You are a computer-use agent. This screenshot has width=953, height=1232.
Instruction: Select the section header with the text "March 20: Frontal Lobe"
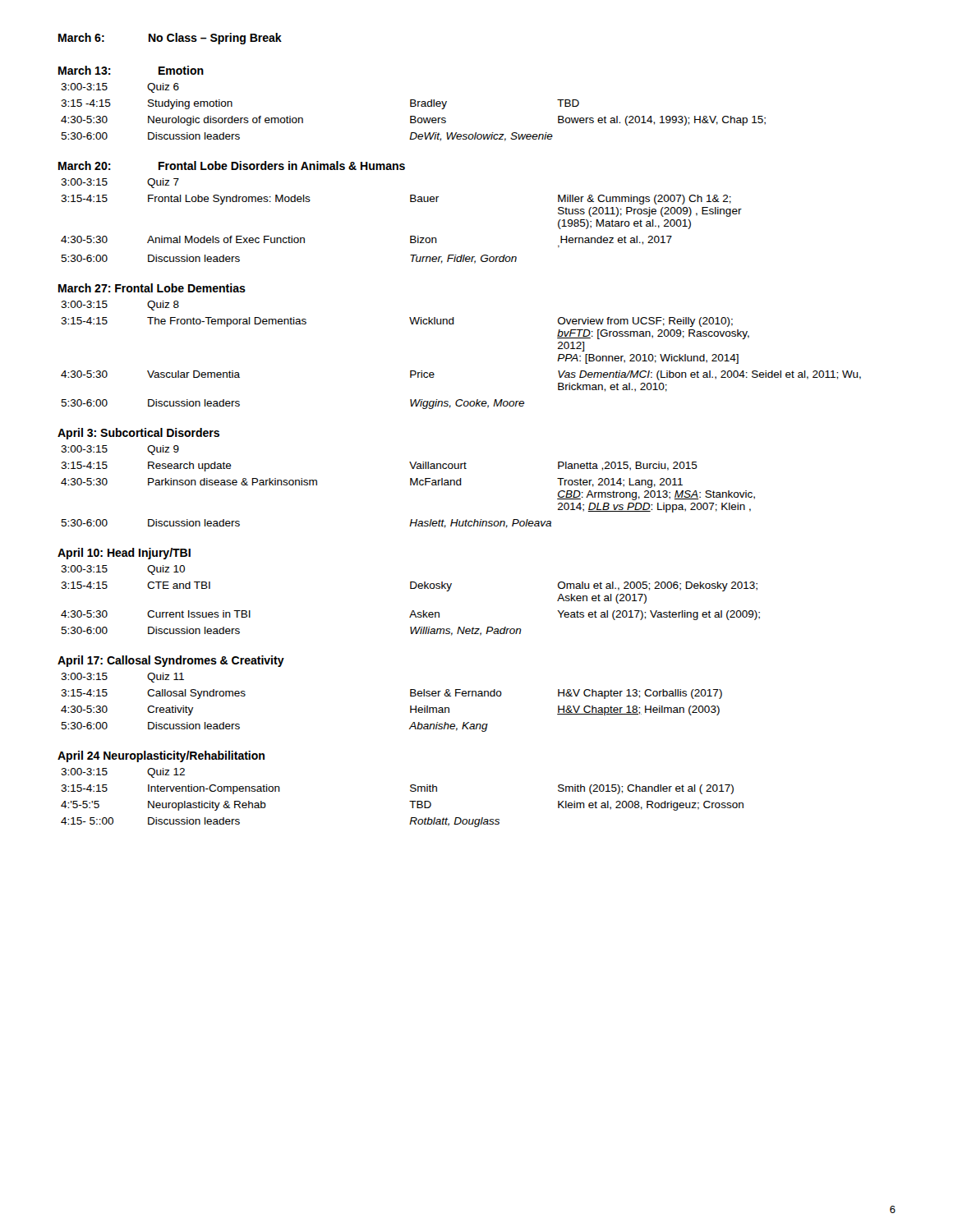click(232, 165)
